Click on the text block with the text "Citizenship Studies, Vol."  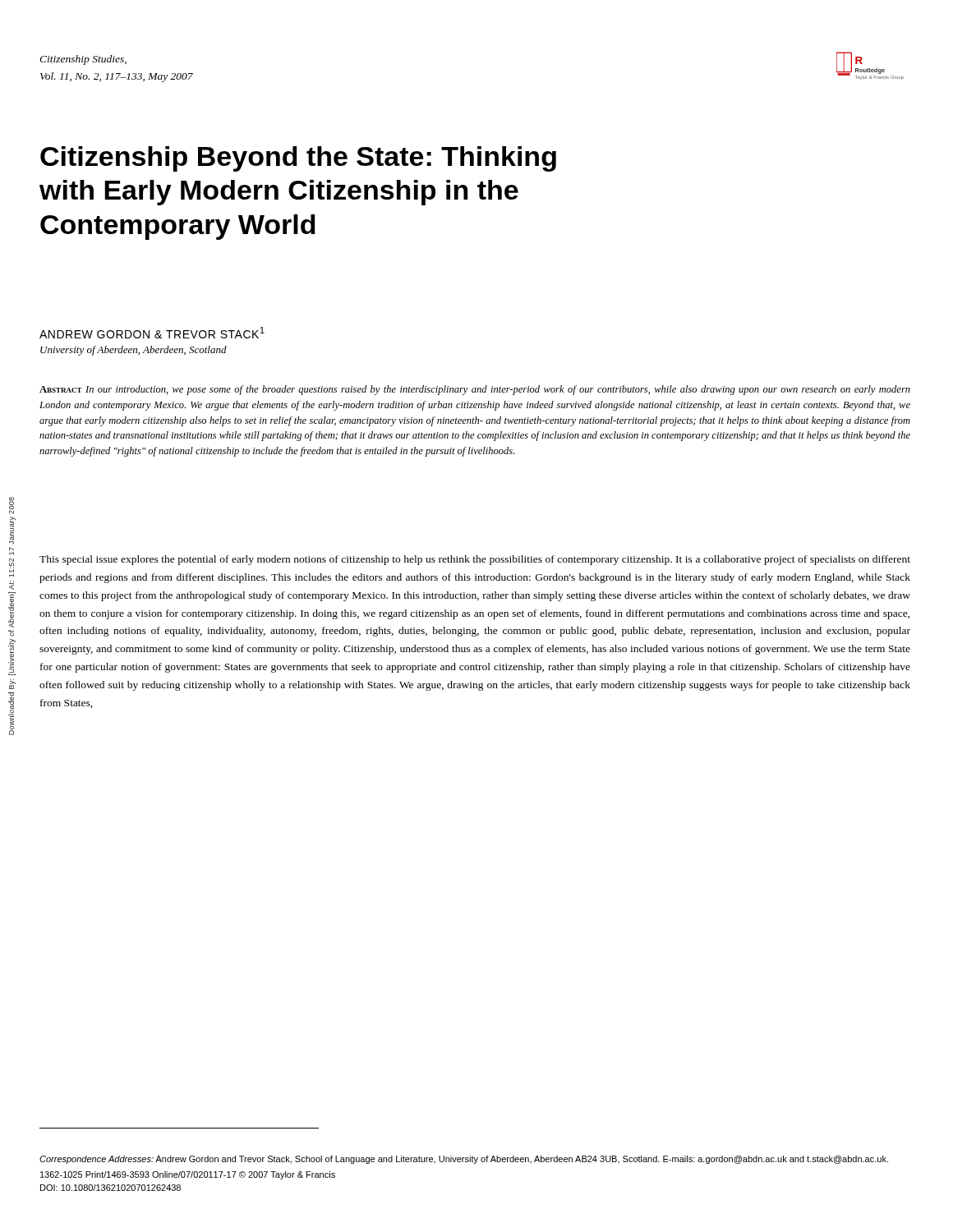coord(171,68)
